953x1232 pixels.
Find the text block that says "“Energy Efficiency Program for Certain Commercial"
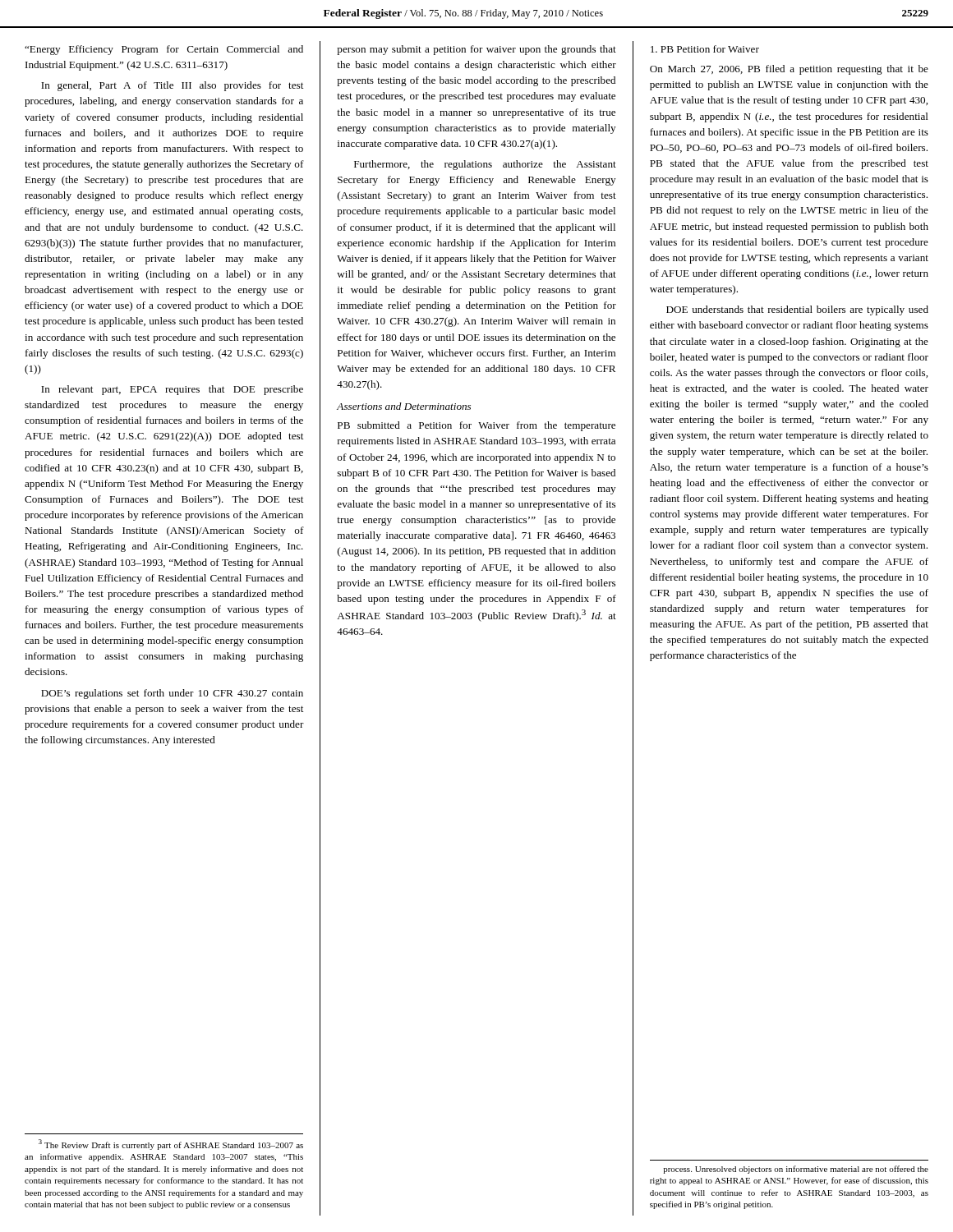pos(164,394)
